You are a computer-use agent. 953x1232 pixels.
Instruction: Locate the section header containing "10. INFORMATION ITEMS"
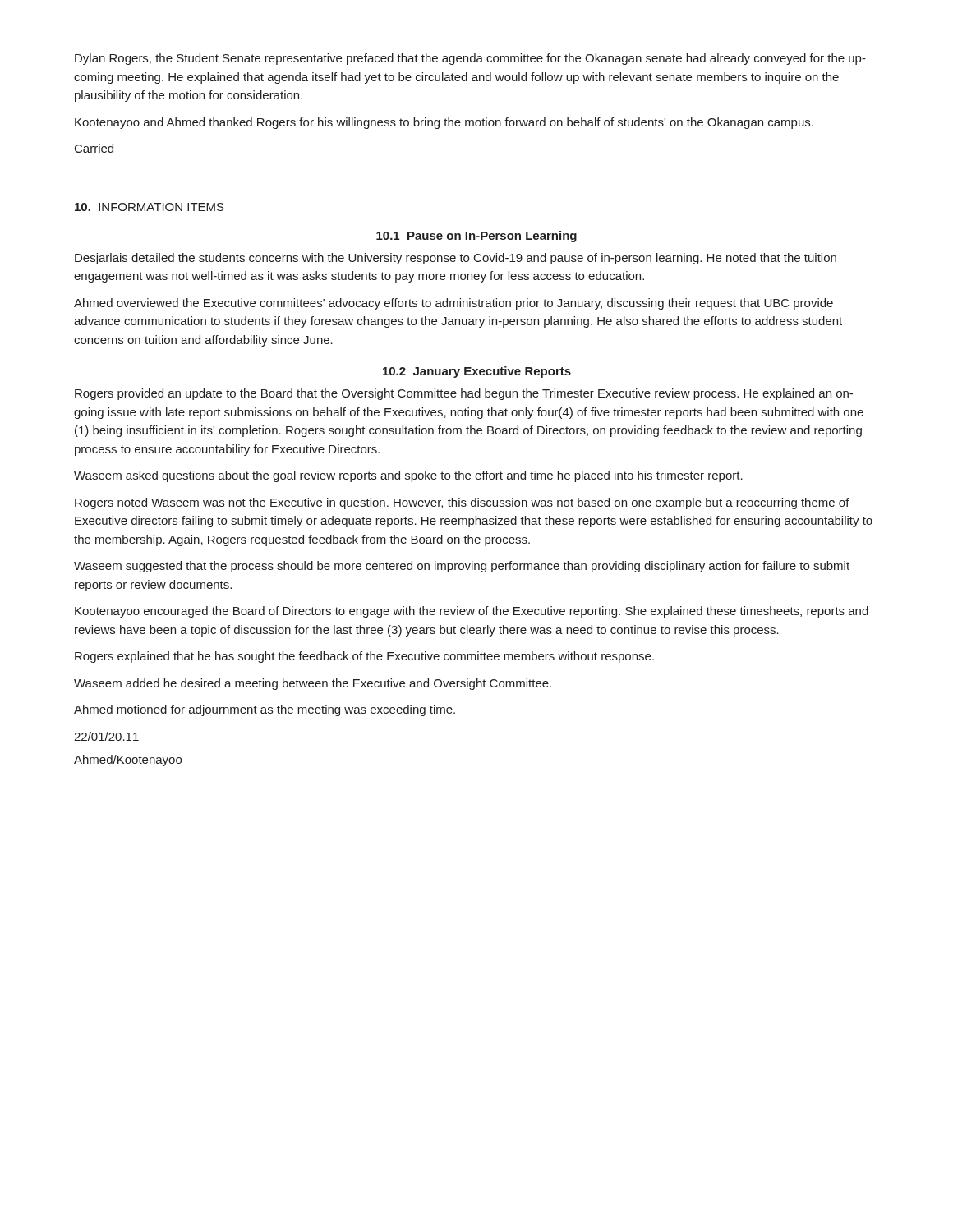149,206
